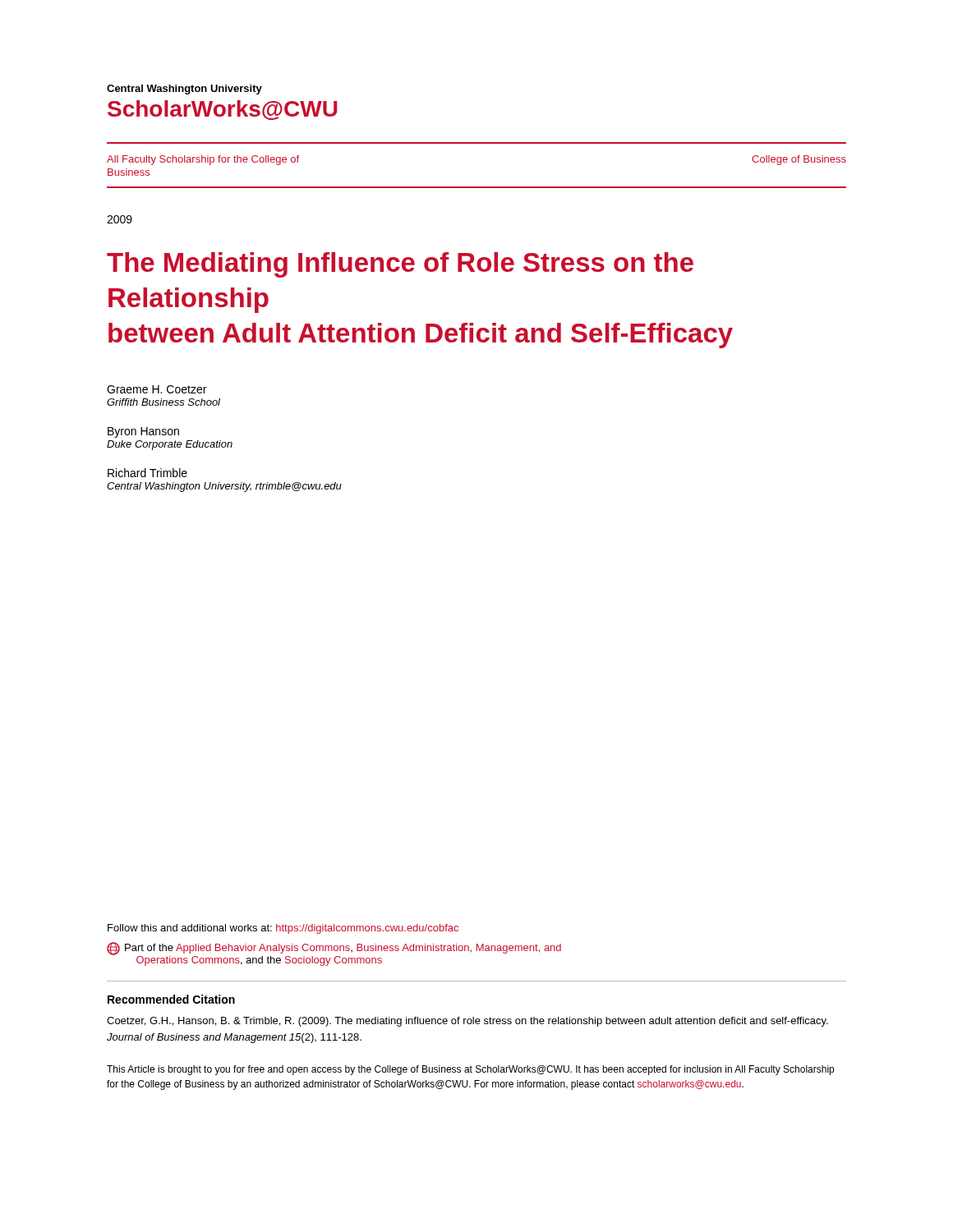Navigate to the block starting "This Article is brought to you"
Image resolution: width=953 pixels, height=1232 pixels.
pos(471,1077)
